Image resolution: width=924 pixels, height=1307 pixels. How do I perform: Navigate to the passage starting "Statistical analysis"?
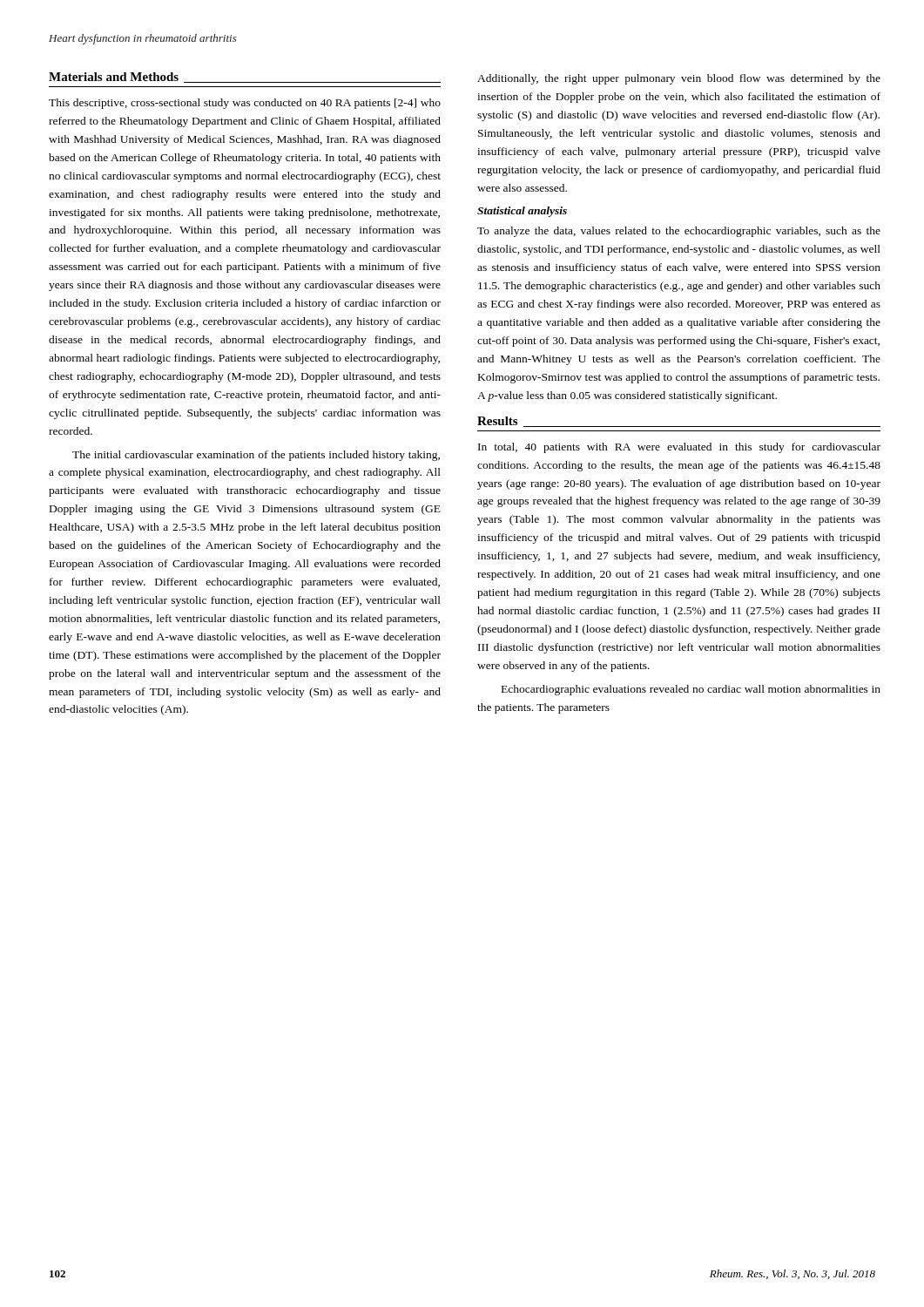[x=522, y=211]
